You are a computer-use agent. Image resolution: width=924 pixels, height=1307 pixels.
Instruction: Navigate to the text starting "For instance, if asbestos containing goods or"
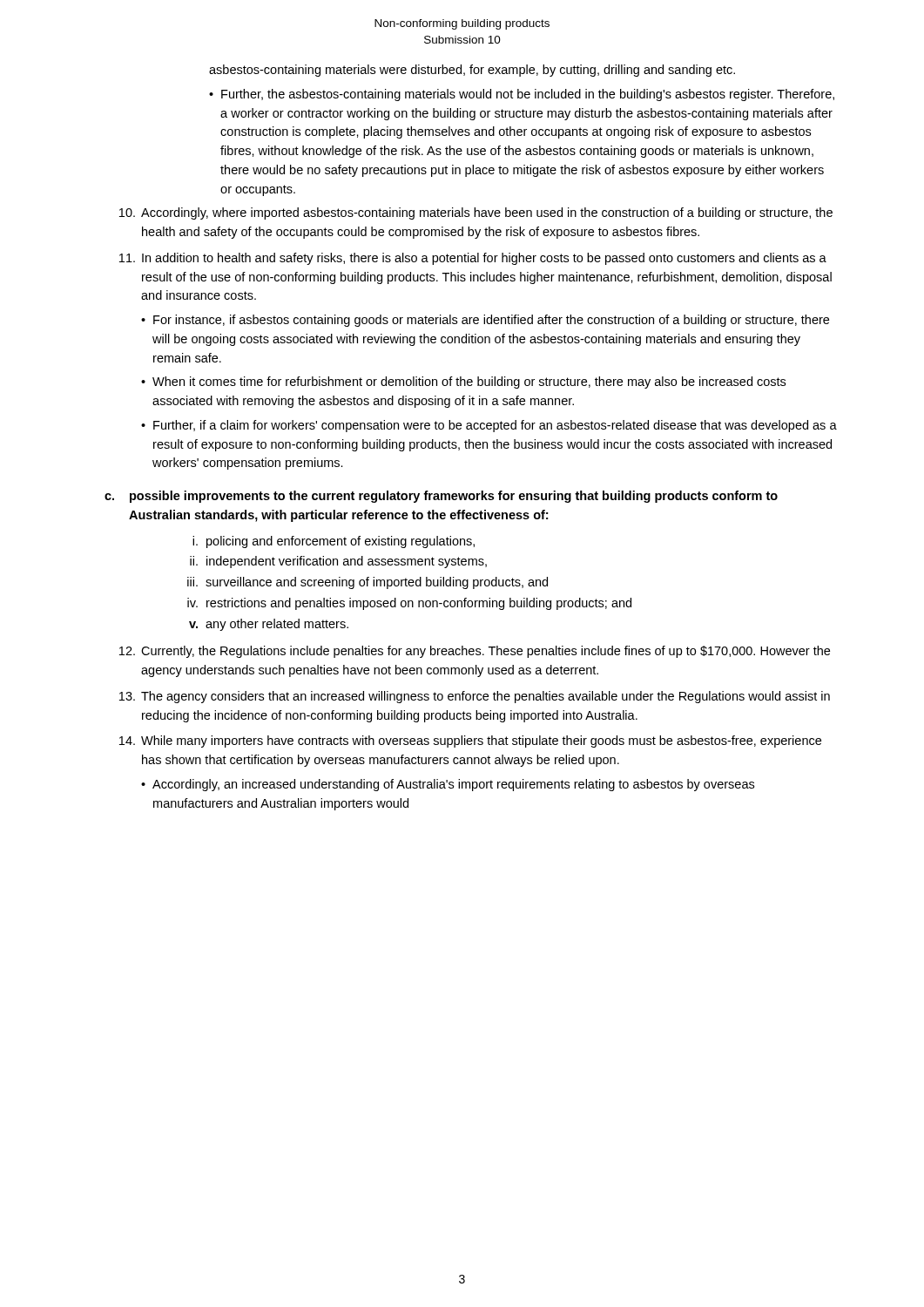point(495,339)
